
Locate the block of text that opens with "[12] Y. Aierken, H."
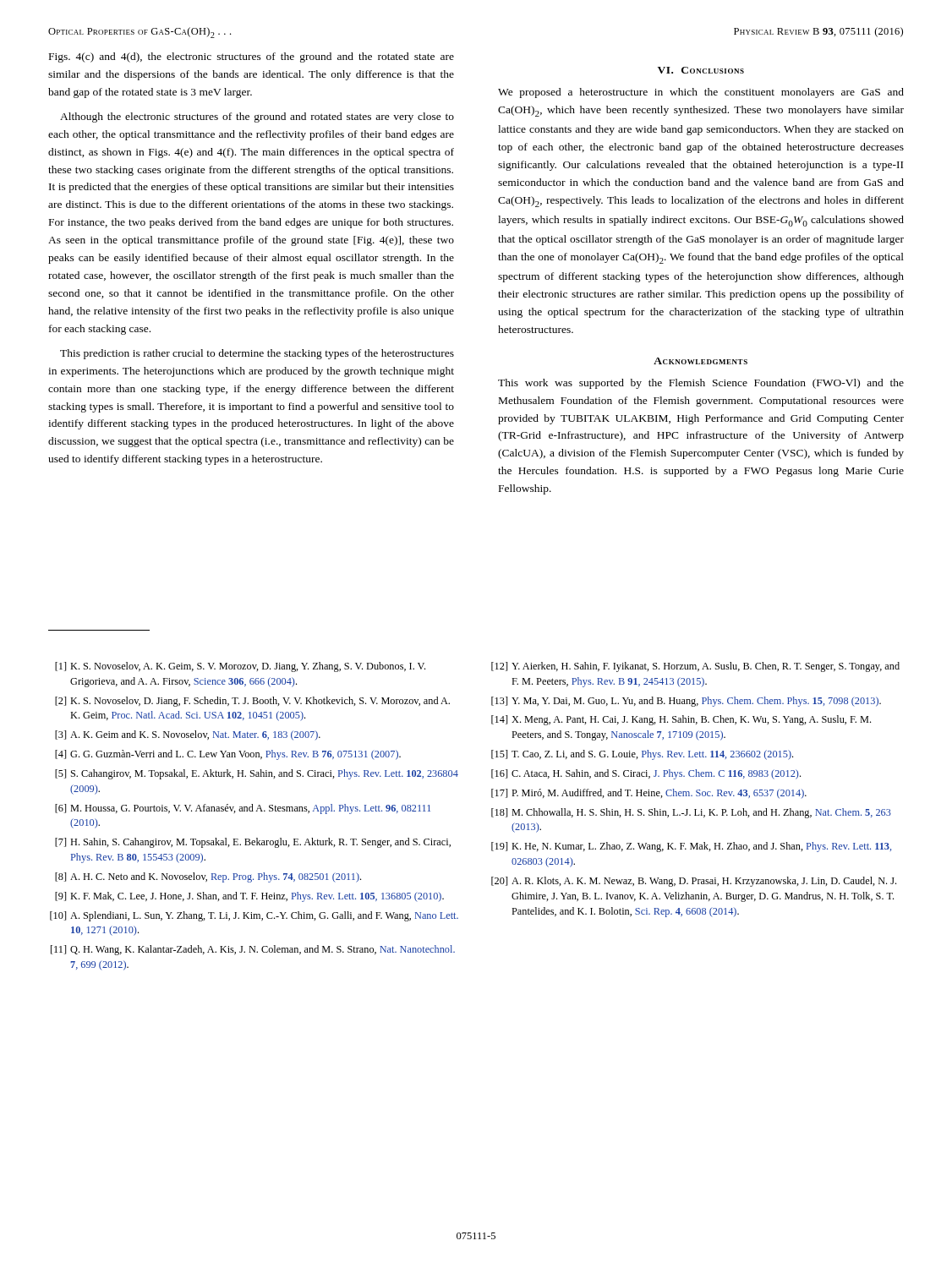[697, 674]
